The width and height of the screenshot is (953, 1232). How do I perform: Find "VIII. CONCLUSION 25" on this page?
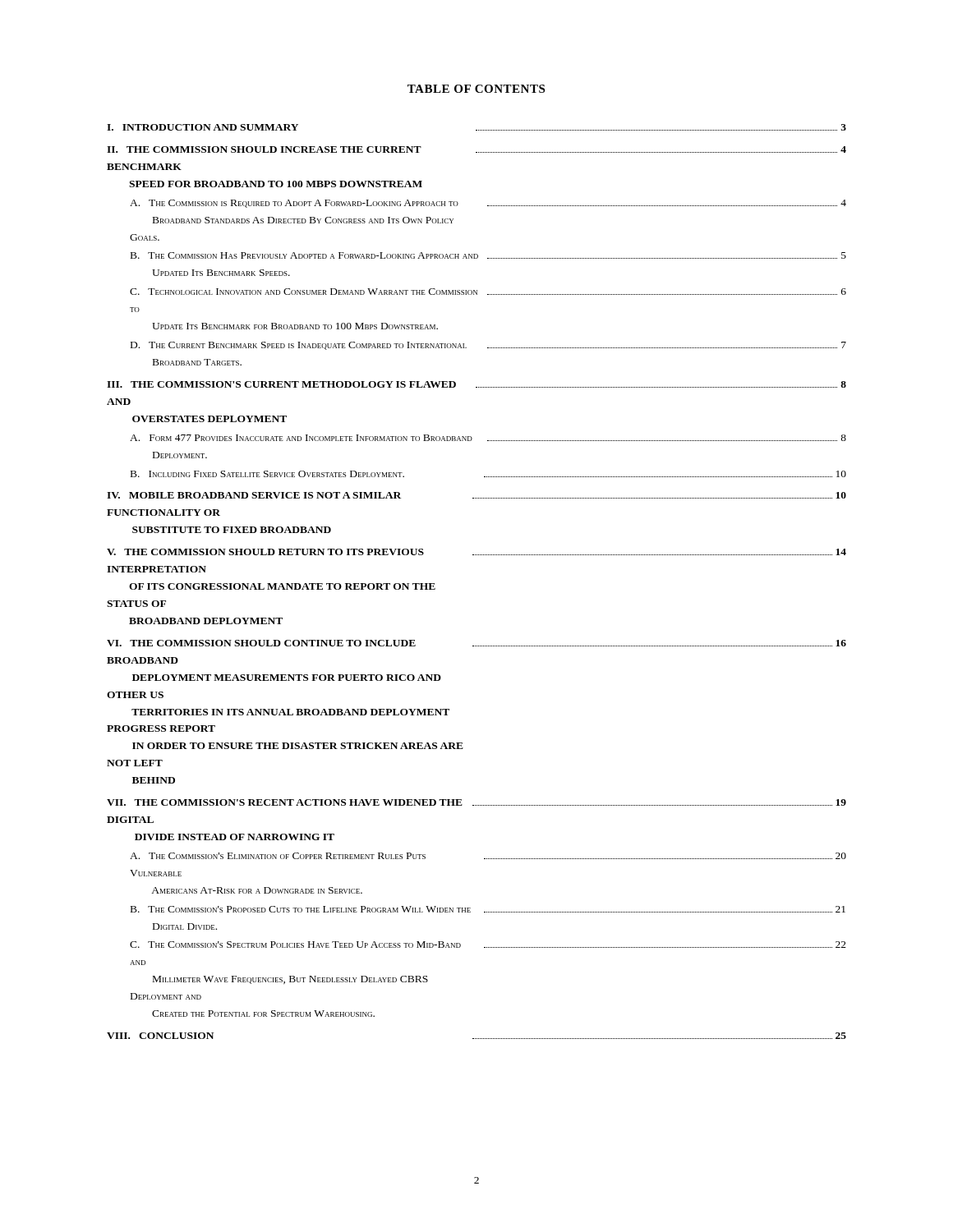[x=476, y=1036]
